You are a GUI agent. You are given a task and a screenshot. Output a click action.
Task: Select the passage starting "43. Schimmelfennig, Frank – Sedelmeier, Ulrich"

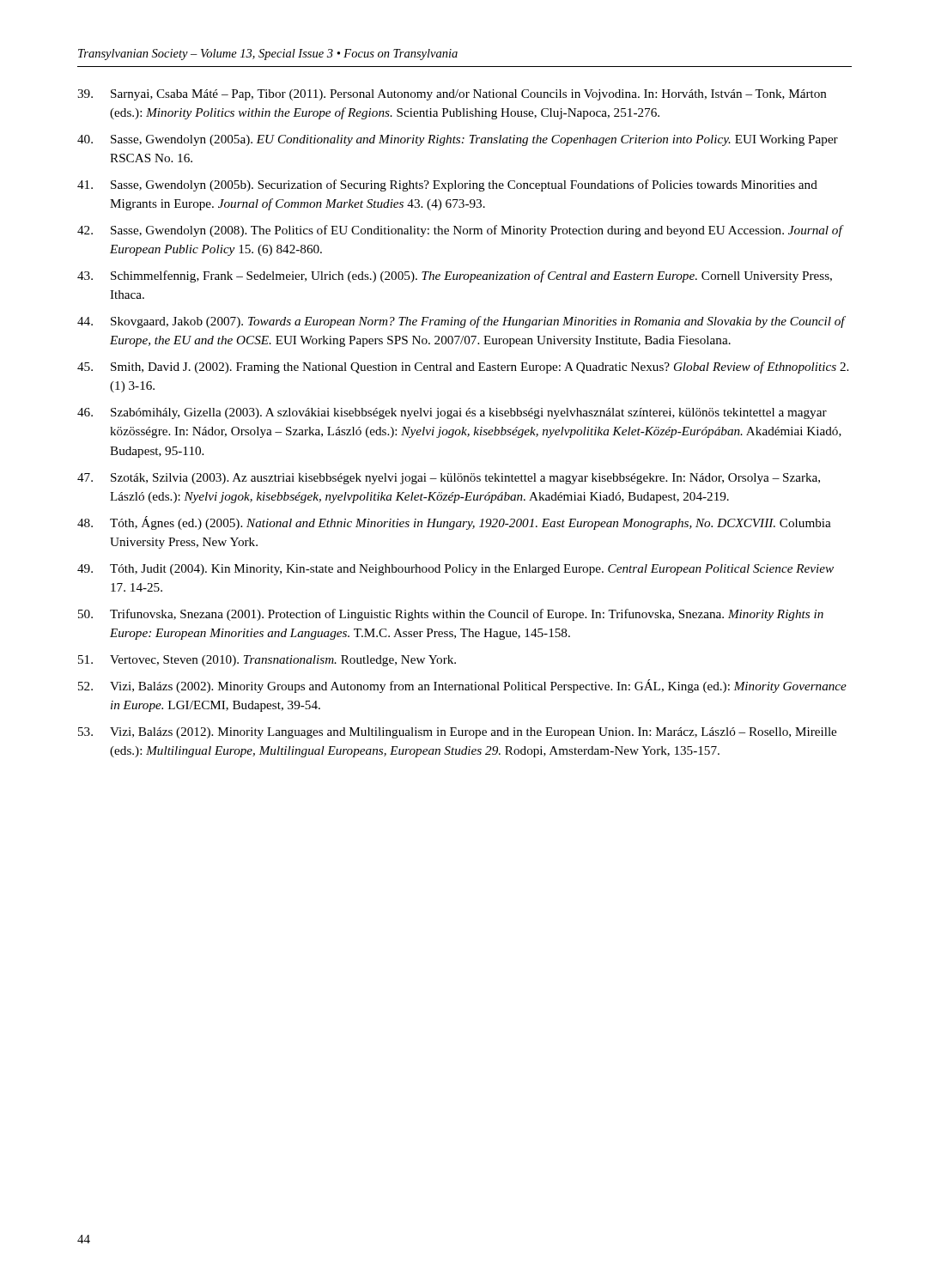pos(464,285)
